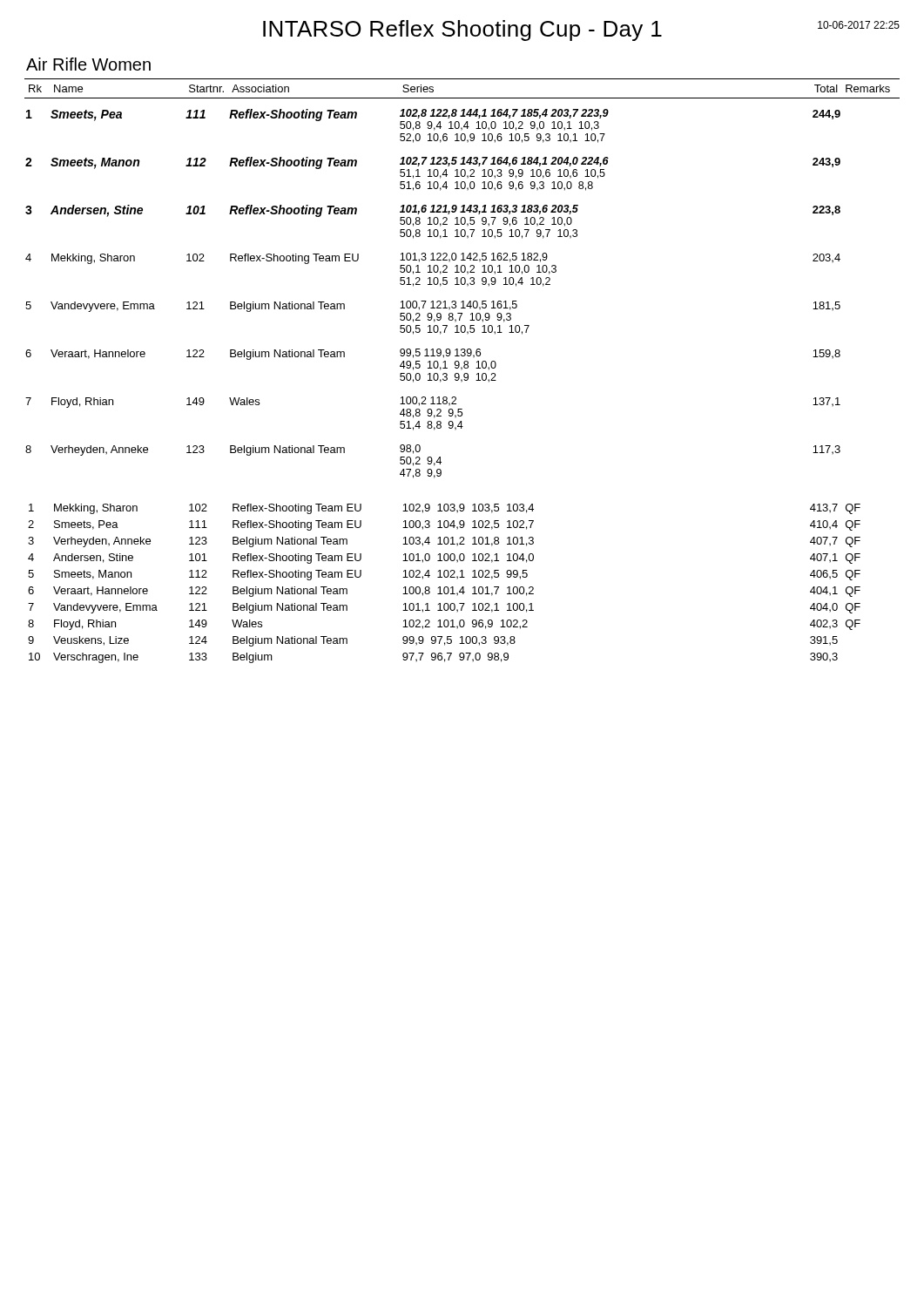Screen dimensions: 1307x924
Task: Select the table that reads "Smeets, Pea"
Action: point(462,372)
